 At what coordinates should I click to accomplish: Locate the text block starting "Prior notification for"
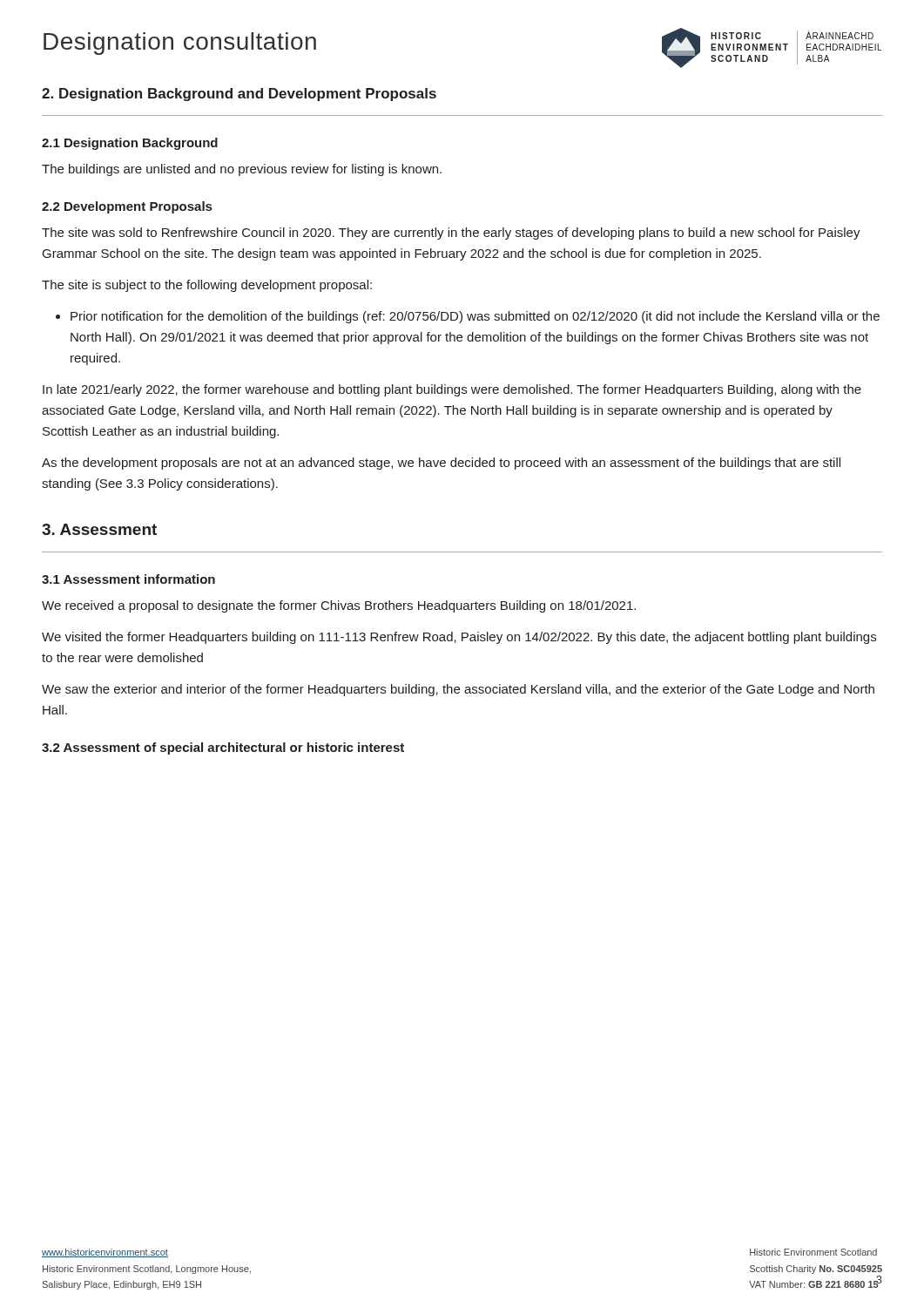point(475,337)
